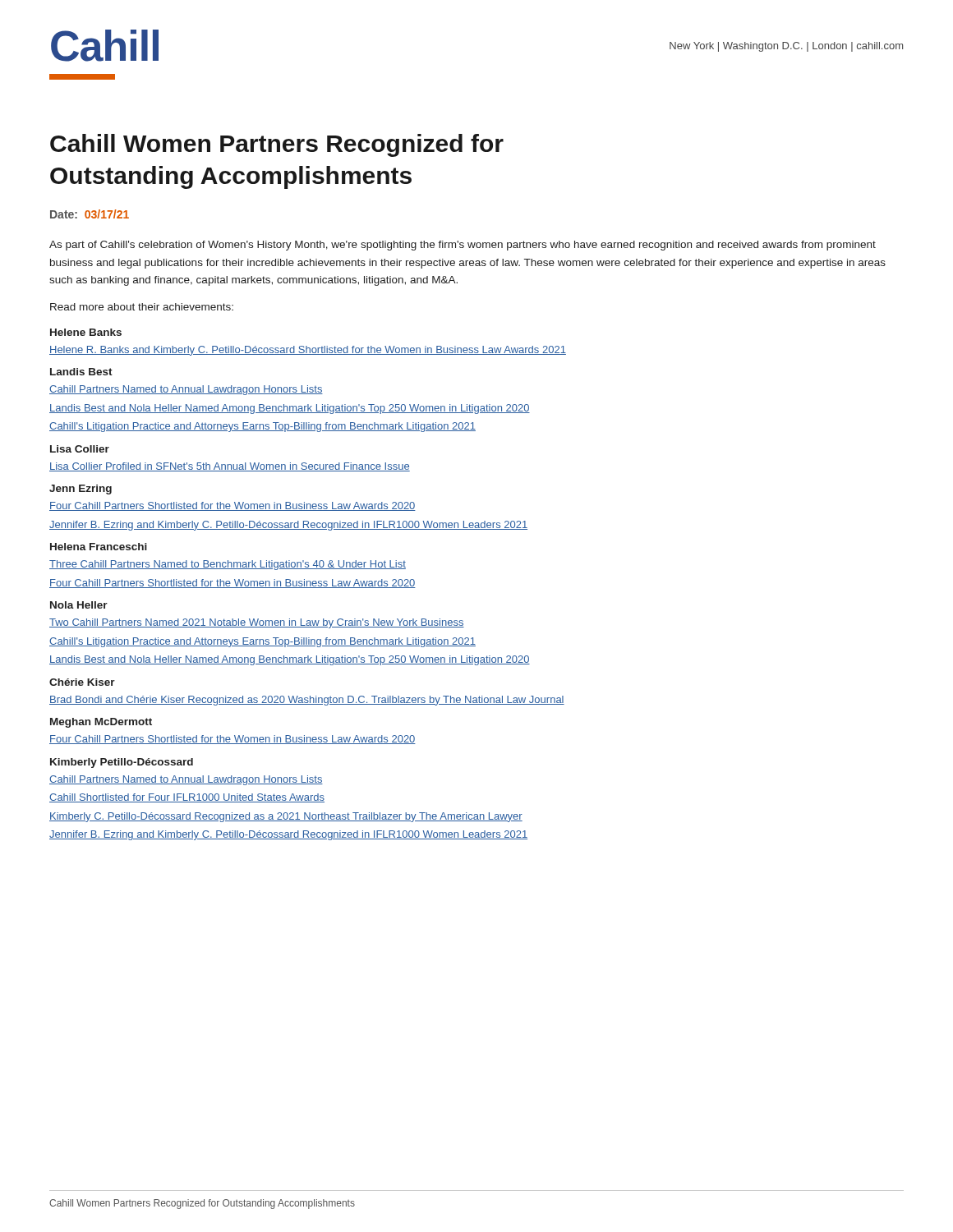This screenshot has width=953, height=1232.
Task: Find the passage starting "Kimberly Petillo-Décossard"
Action: (121, 762)
